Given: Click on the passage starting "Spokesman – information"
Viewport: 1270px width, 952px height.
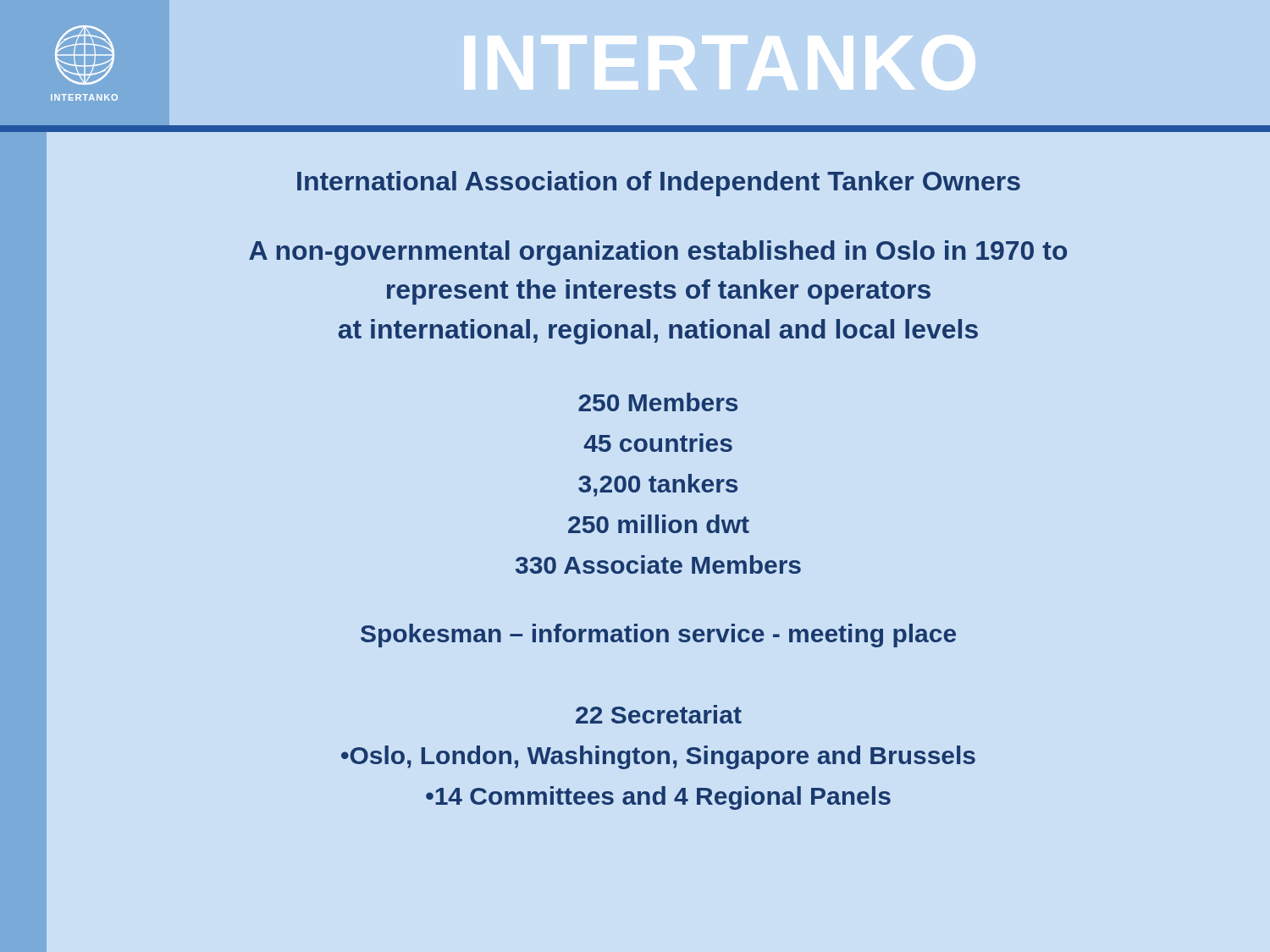Looking at the screenshot, I should (x=658, y=634).
